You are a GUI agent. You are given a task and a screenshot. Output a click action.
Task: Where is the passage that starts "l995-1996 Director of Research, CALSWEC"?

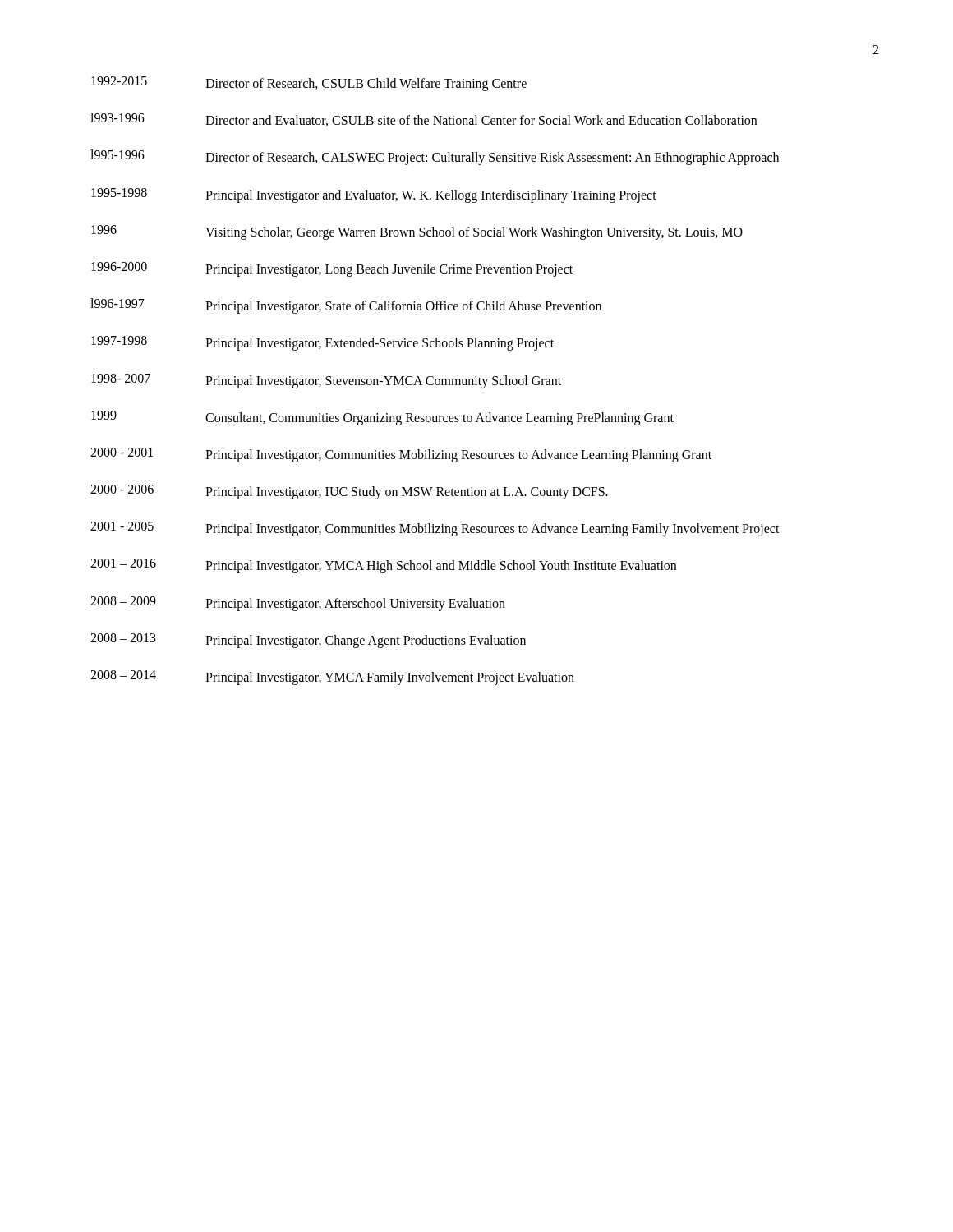[x=485, y=158]
